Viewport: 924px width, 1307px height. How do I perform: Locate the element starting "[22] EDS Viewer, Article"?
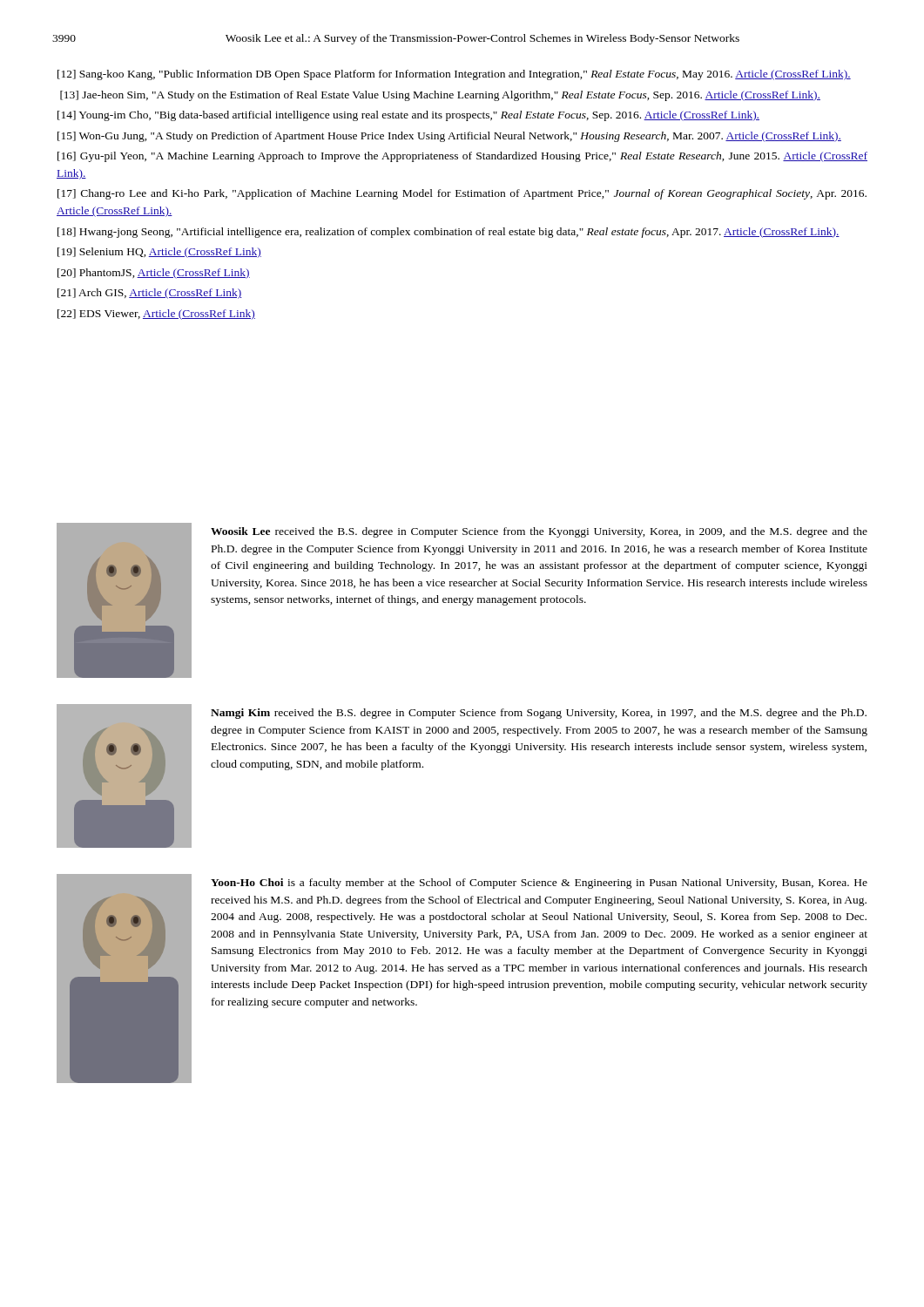point(156,313)
